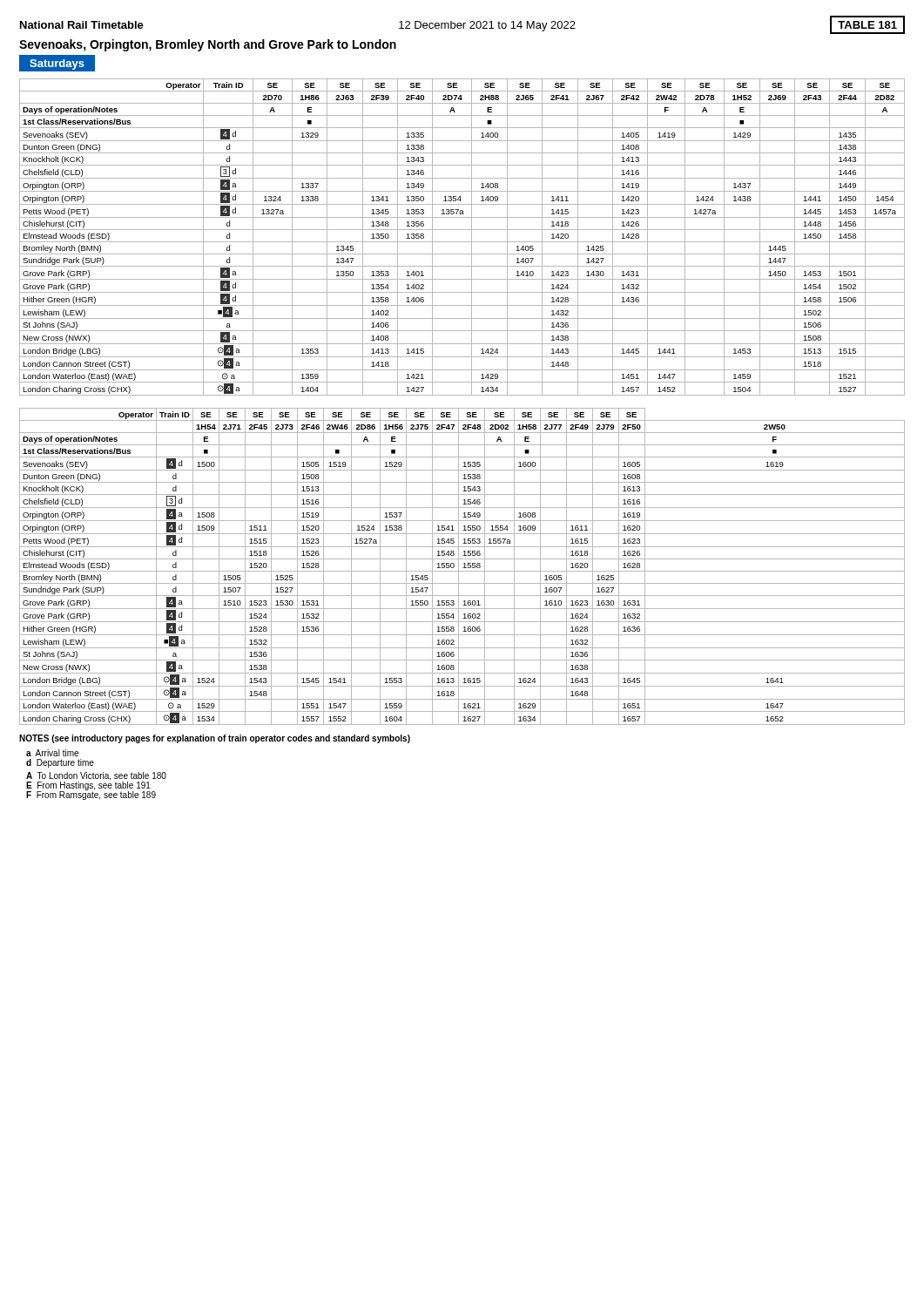The width and height of the screenshot is (924, 1307).
Task: Click on the block starting "A To London"
Action: pos(96,776)
